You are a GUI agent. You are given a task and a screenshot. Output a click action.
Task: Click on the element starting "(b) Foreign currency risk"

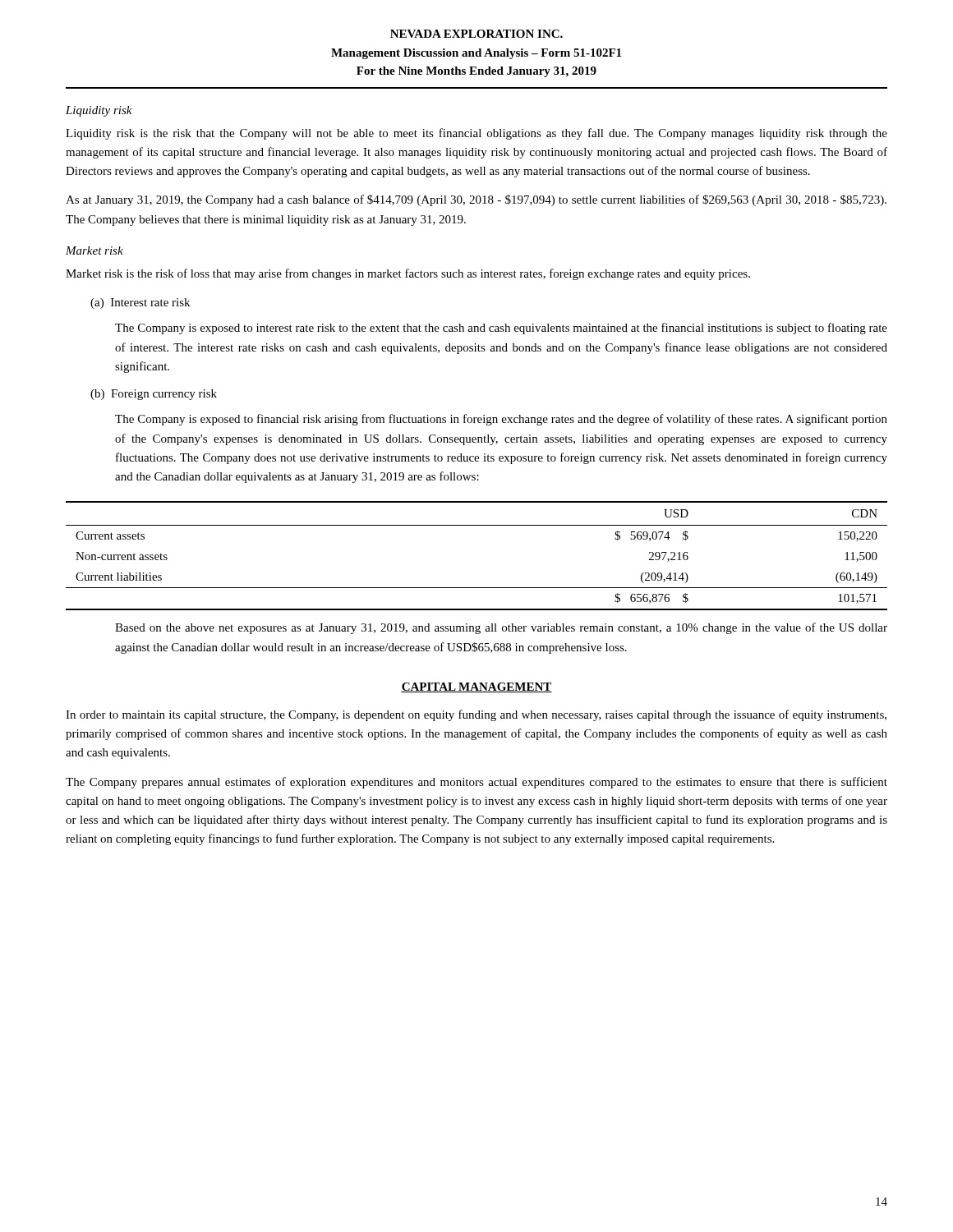154,393
